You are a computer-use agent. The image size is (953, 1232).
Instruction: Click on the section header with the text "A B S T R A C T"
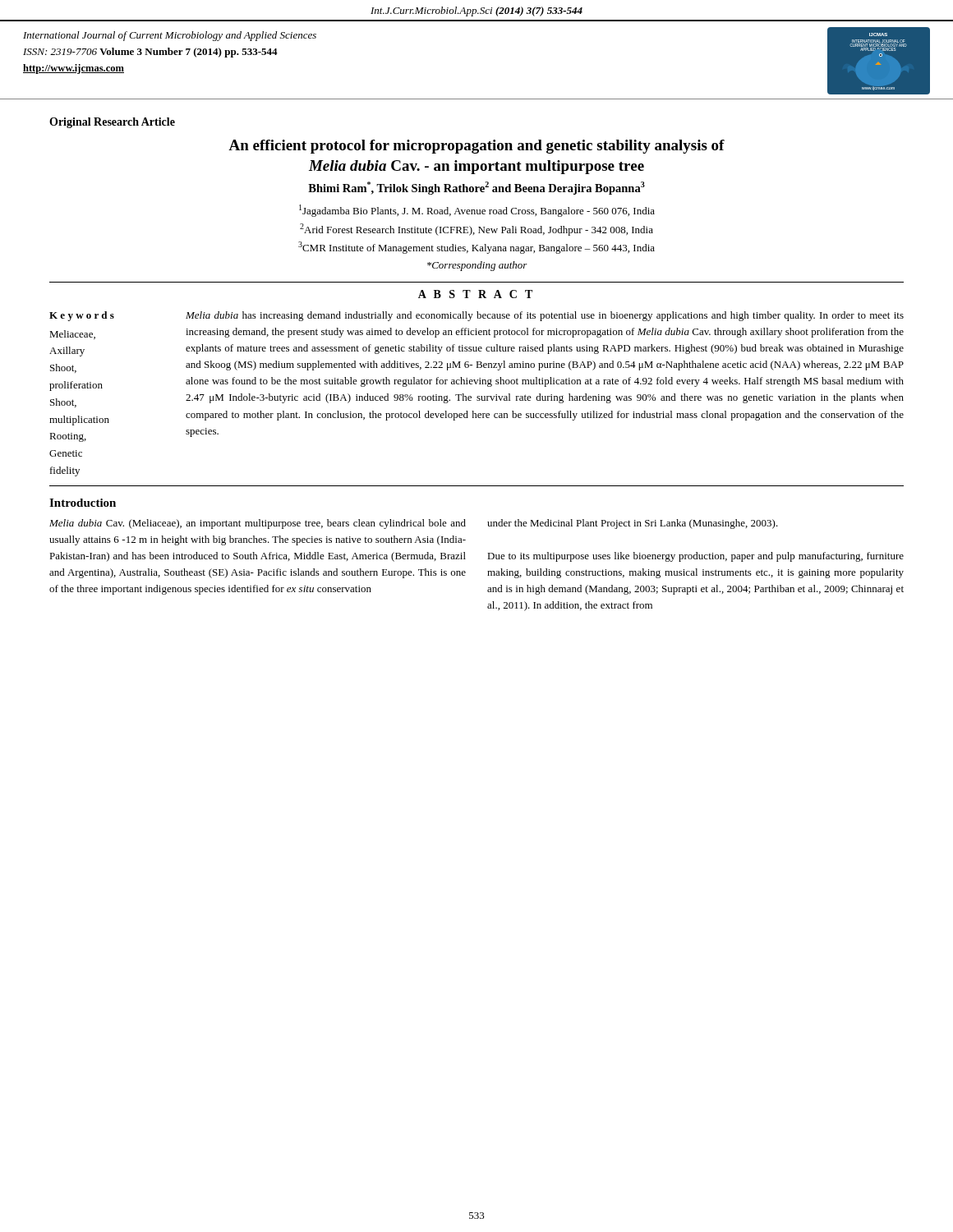pos(476,294)
